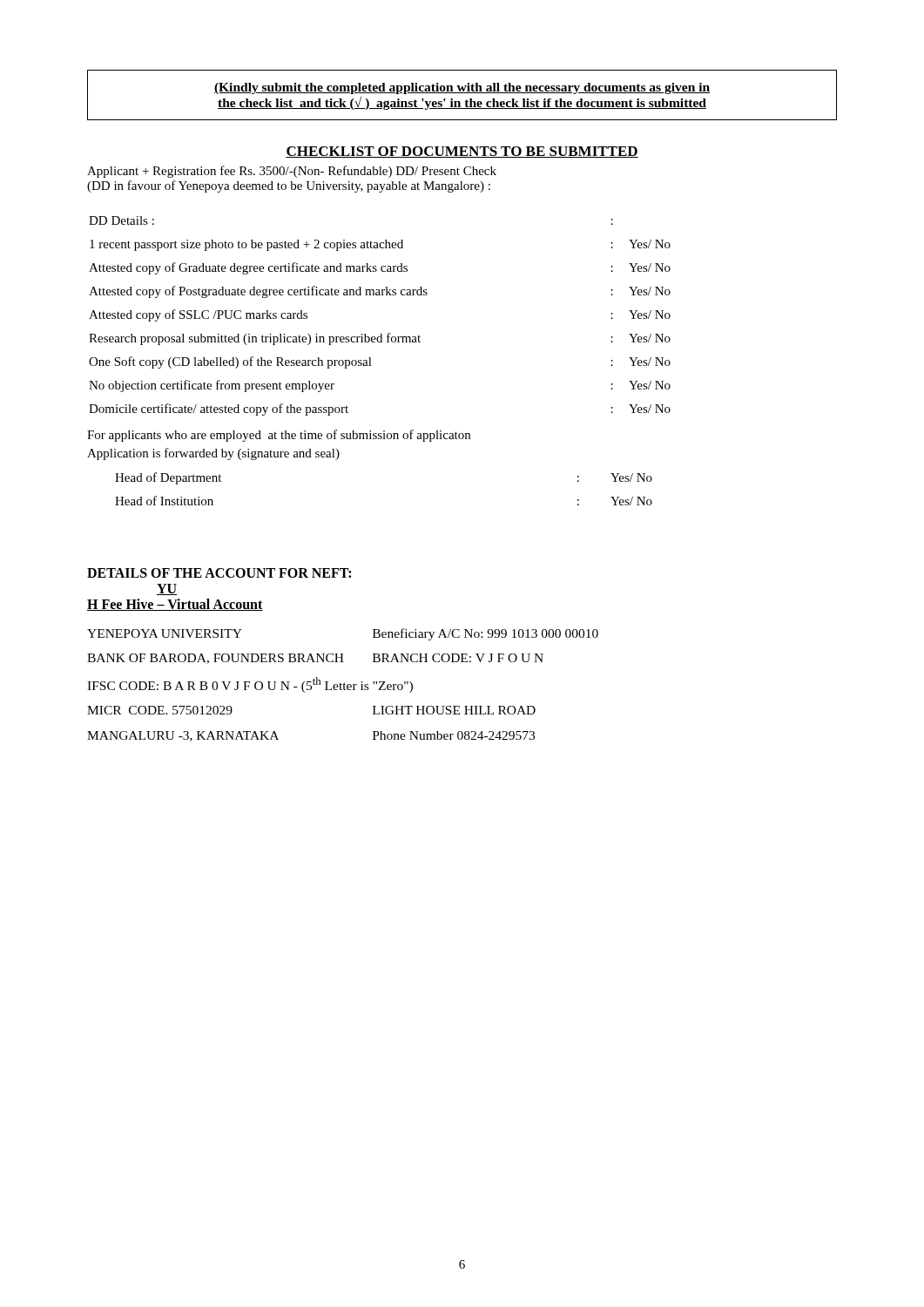Locate the text block that reads "YENEPOYA UNIVERSITY Beneficiary"
This screenshot has height=1307, width=924.
tap(343, 685)
